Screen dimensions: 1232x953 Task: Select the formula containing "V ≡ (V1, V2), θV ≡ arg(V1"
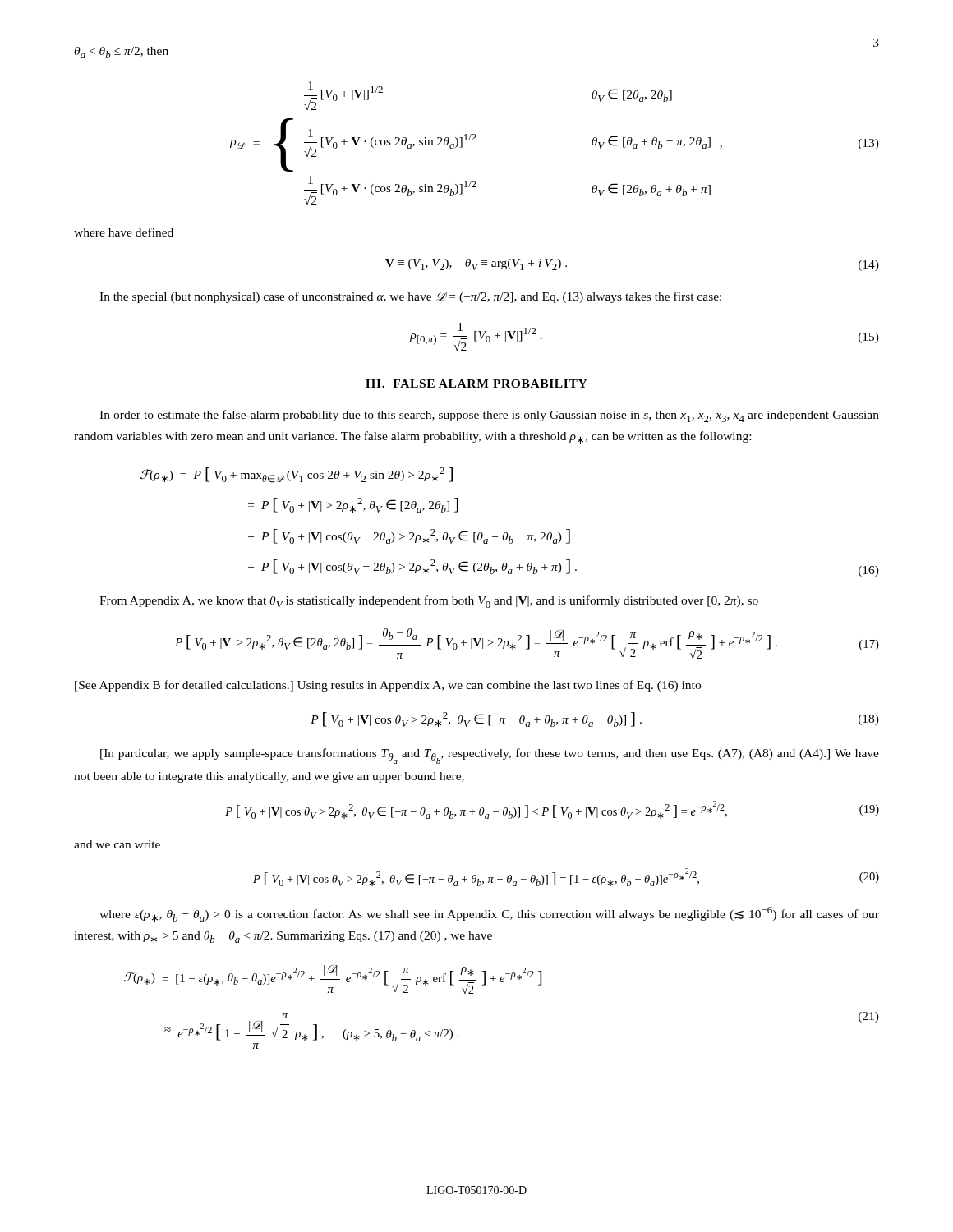point(417,265)
